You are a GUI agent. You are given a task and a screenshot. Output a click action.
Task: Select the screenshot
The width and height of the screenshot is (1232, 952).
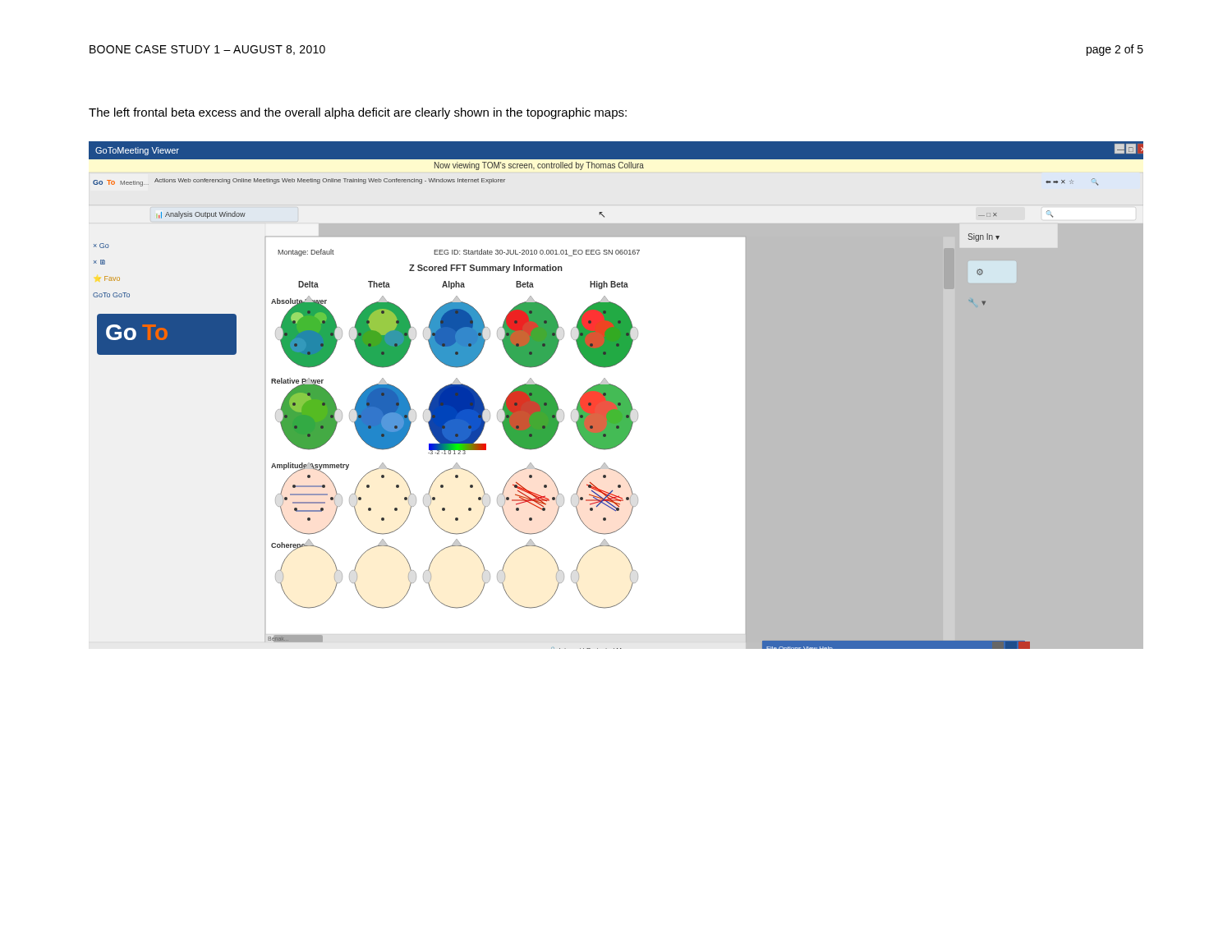point(616,395)
